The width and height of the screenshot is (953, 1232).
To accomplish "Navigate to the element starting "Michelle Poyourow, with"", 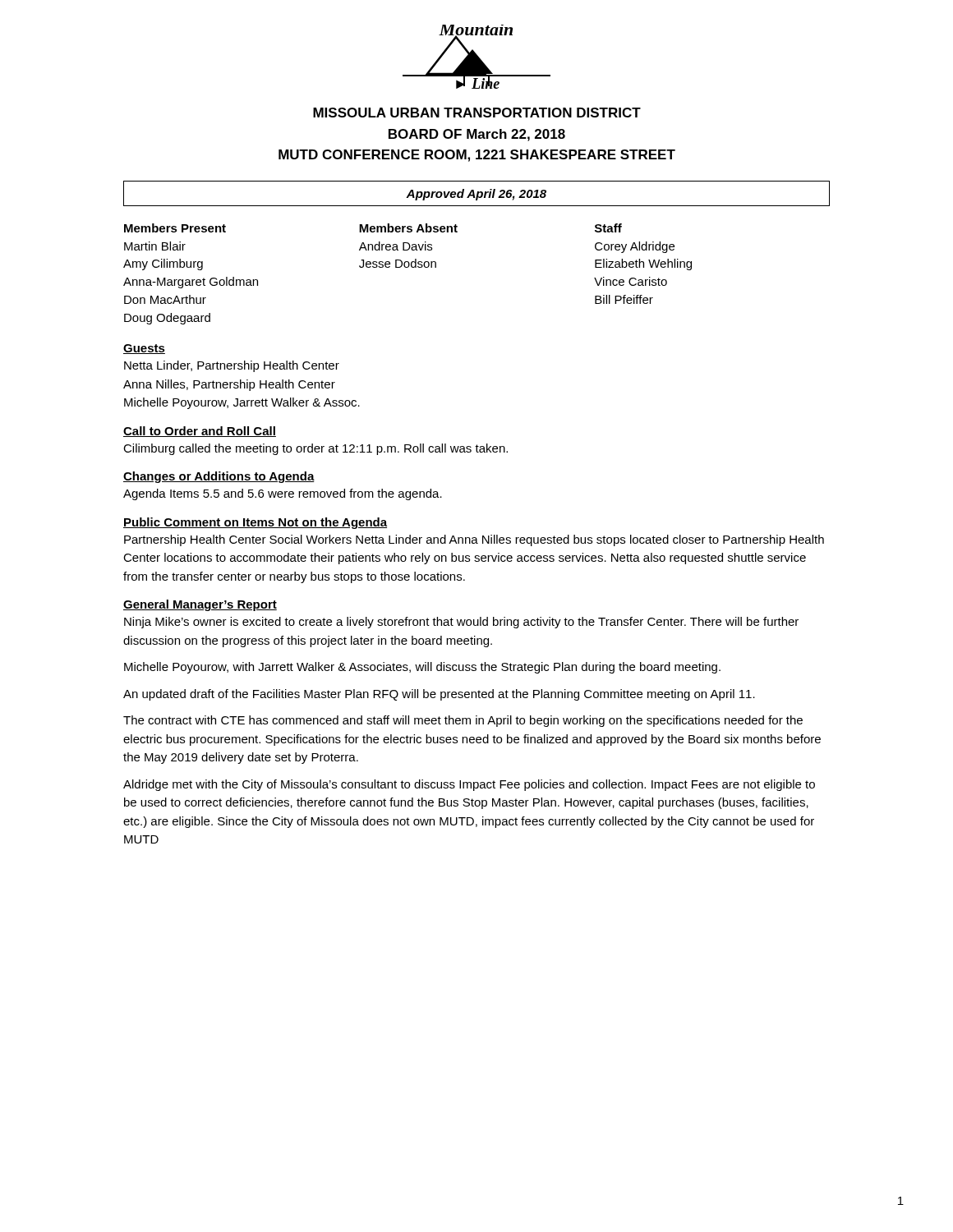I will (x=422, y=667).
